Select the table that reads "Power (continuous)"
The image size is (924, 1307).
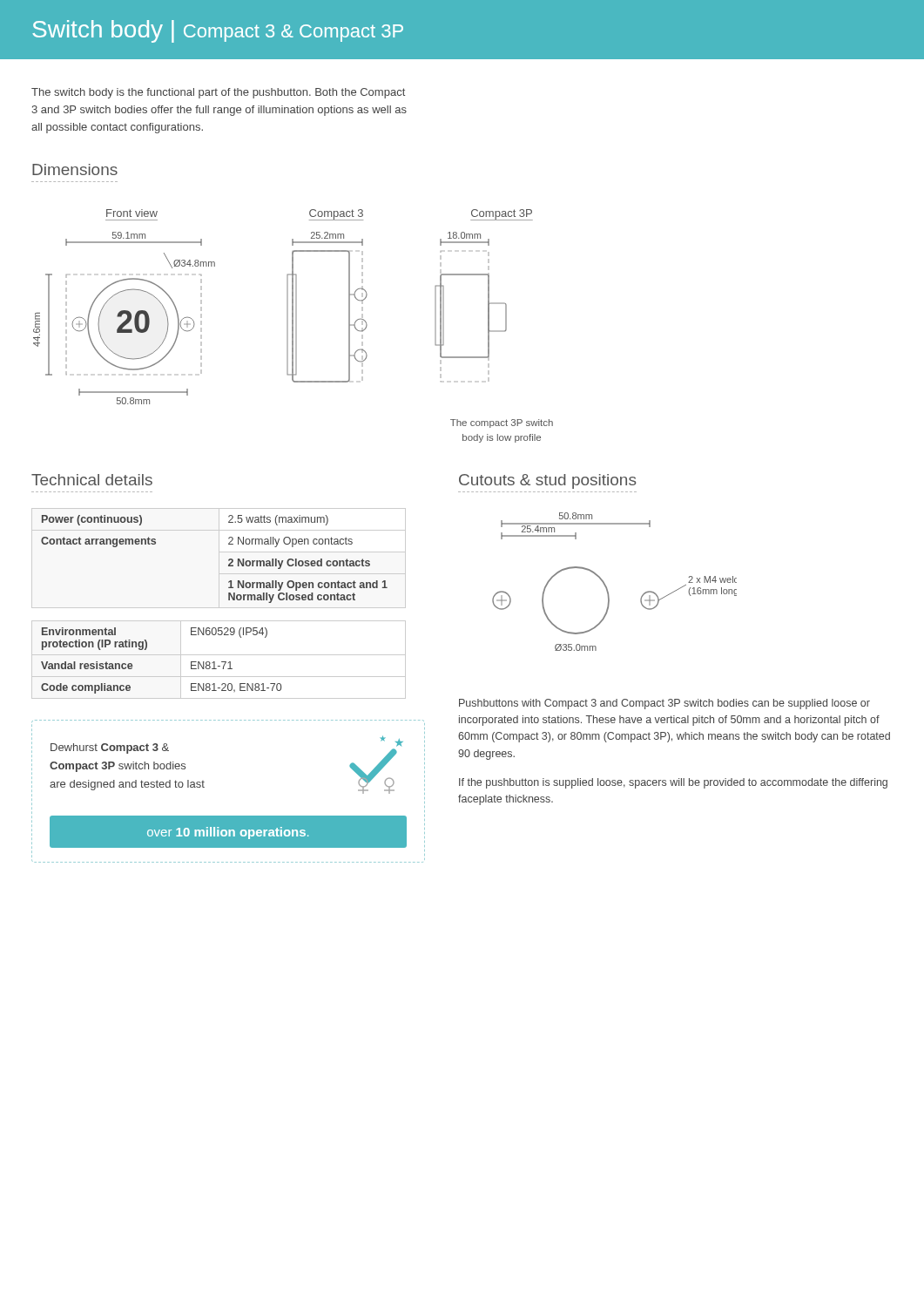232,558
